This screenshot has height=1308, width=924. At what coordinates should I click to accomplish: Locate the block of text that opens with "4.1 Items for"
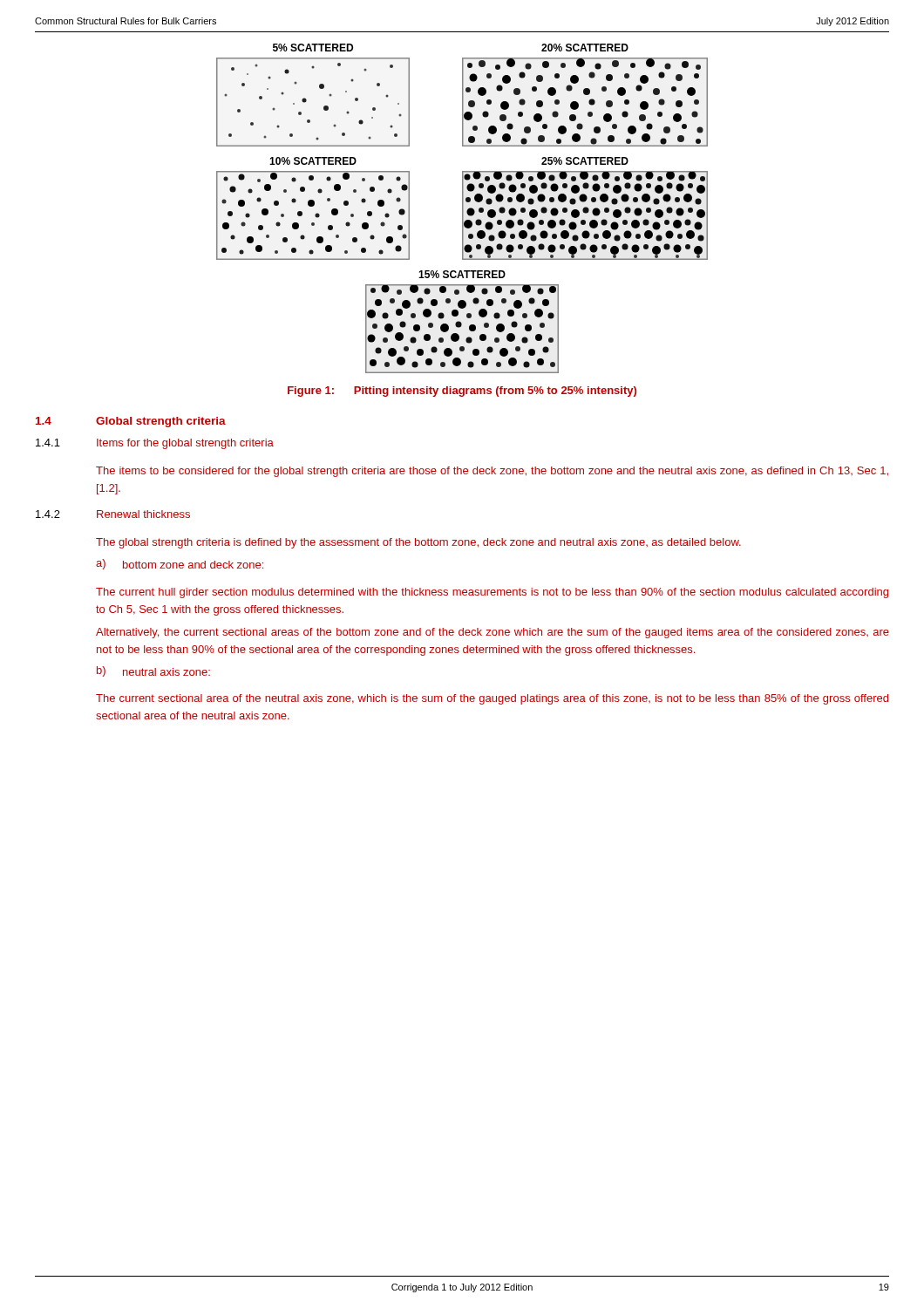tap(154, 442)
